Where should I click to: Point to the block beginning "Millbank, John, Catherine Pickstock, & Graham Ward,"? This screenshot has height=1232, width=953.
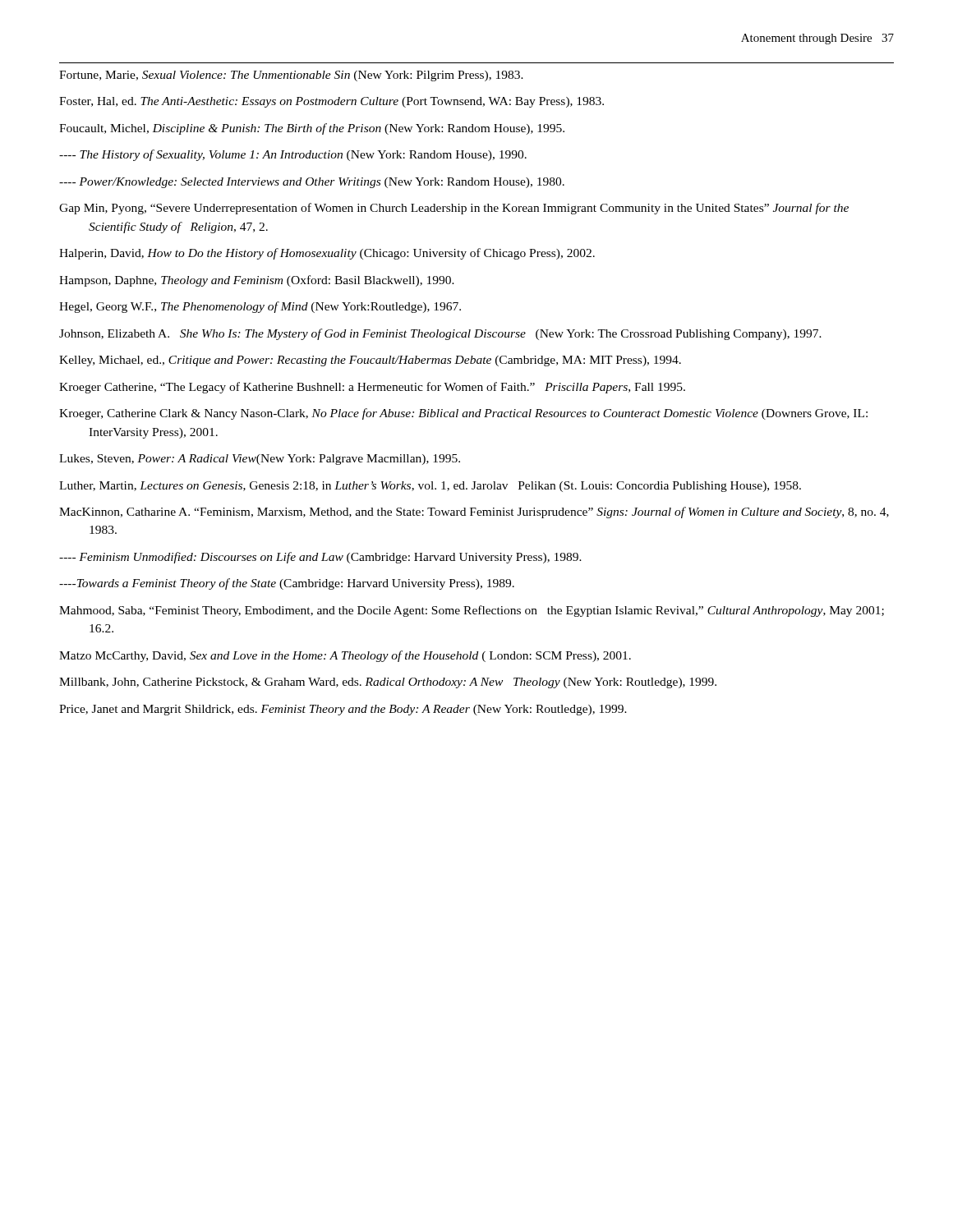pyautogui.click(x=388, y=681)
